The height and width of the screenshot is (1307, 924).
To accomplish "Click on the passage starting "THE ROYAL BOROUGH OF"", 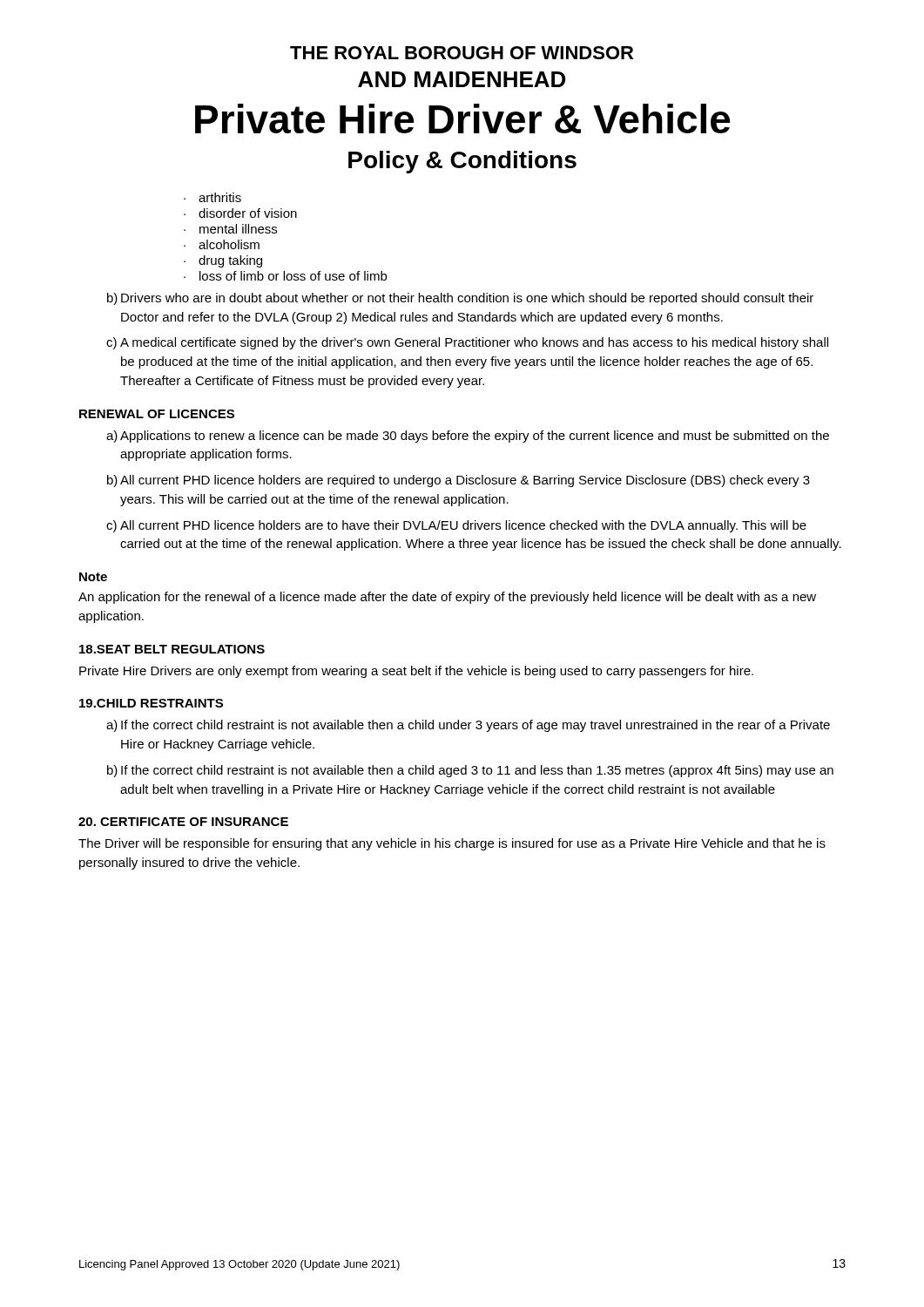I will point(462,53).
